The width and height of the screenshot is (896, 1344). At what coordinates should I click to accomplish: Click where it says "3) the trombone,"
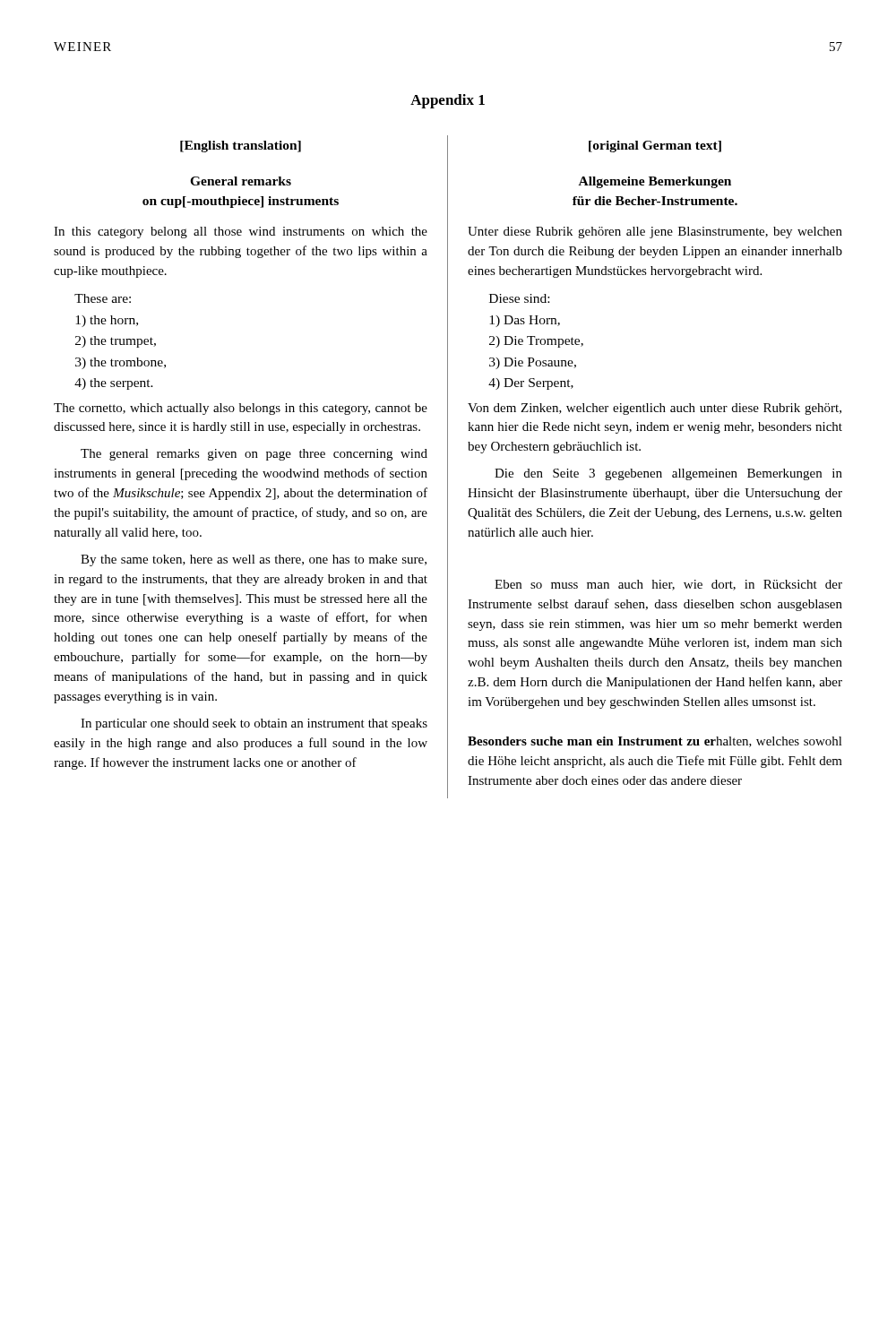tap(121, 361)
